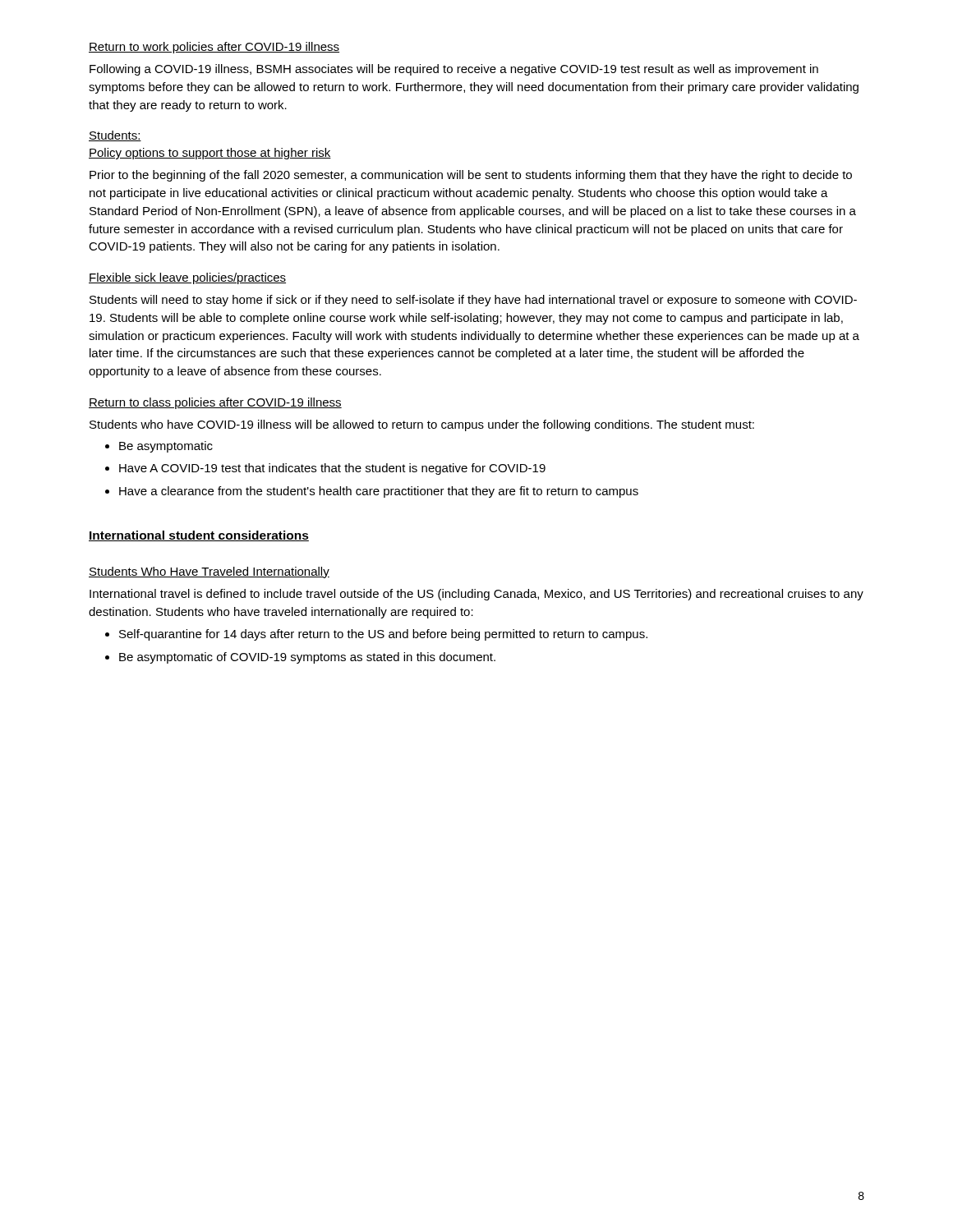Locate the text block that reads "Prior to the beginning of the fall 2020"

[x=476, y=211]
